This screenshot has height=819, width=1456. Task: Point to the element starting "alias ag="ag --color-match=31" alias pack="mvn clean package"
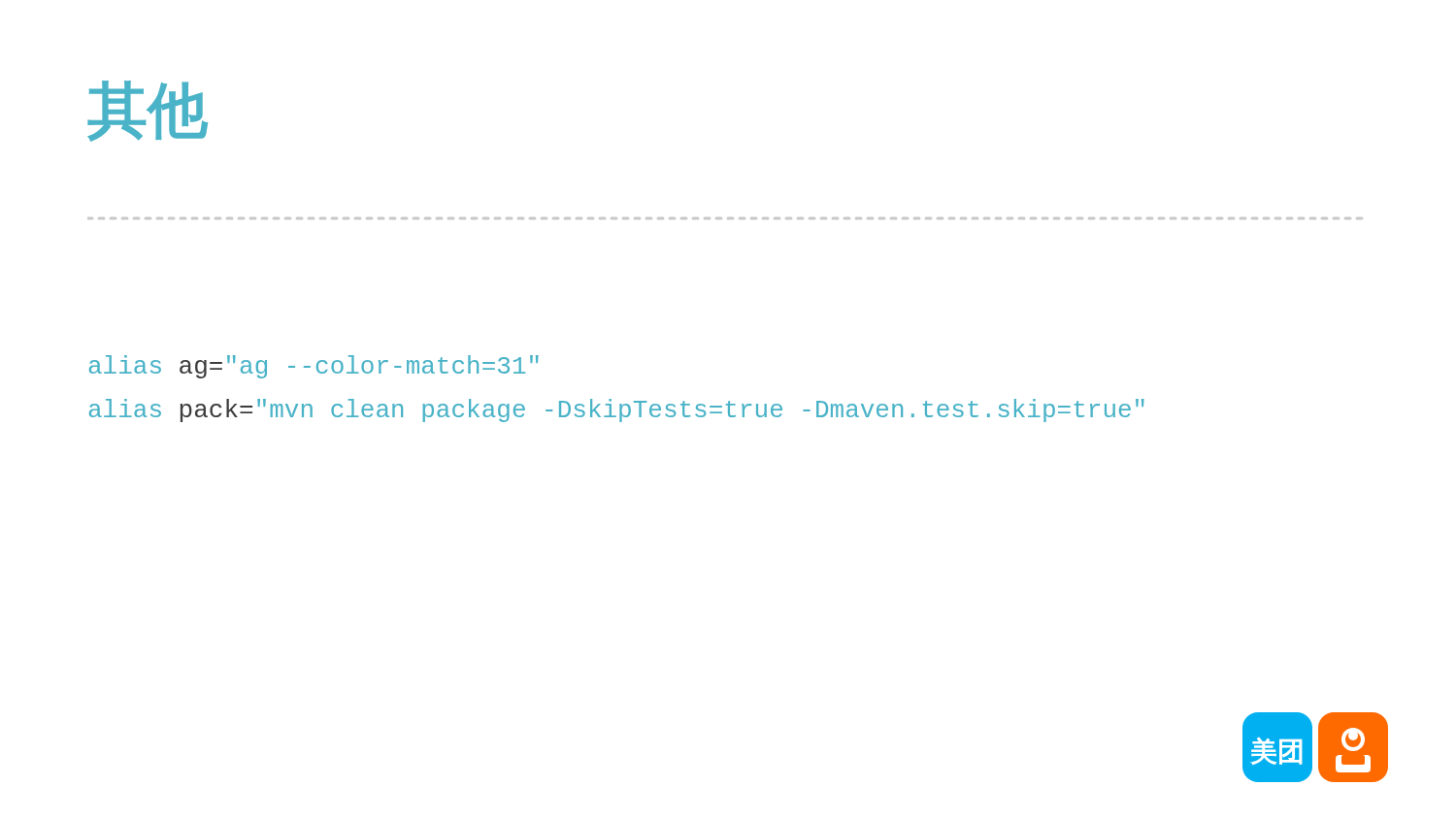pyautogui.click(x=617, y=388)
